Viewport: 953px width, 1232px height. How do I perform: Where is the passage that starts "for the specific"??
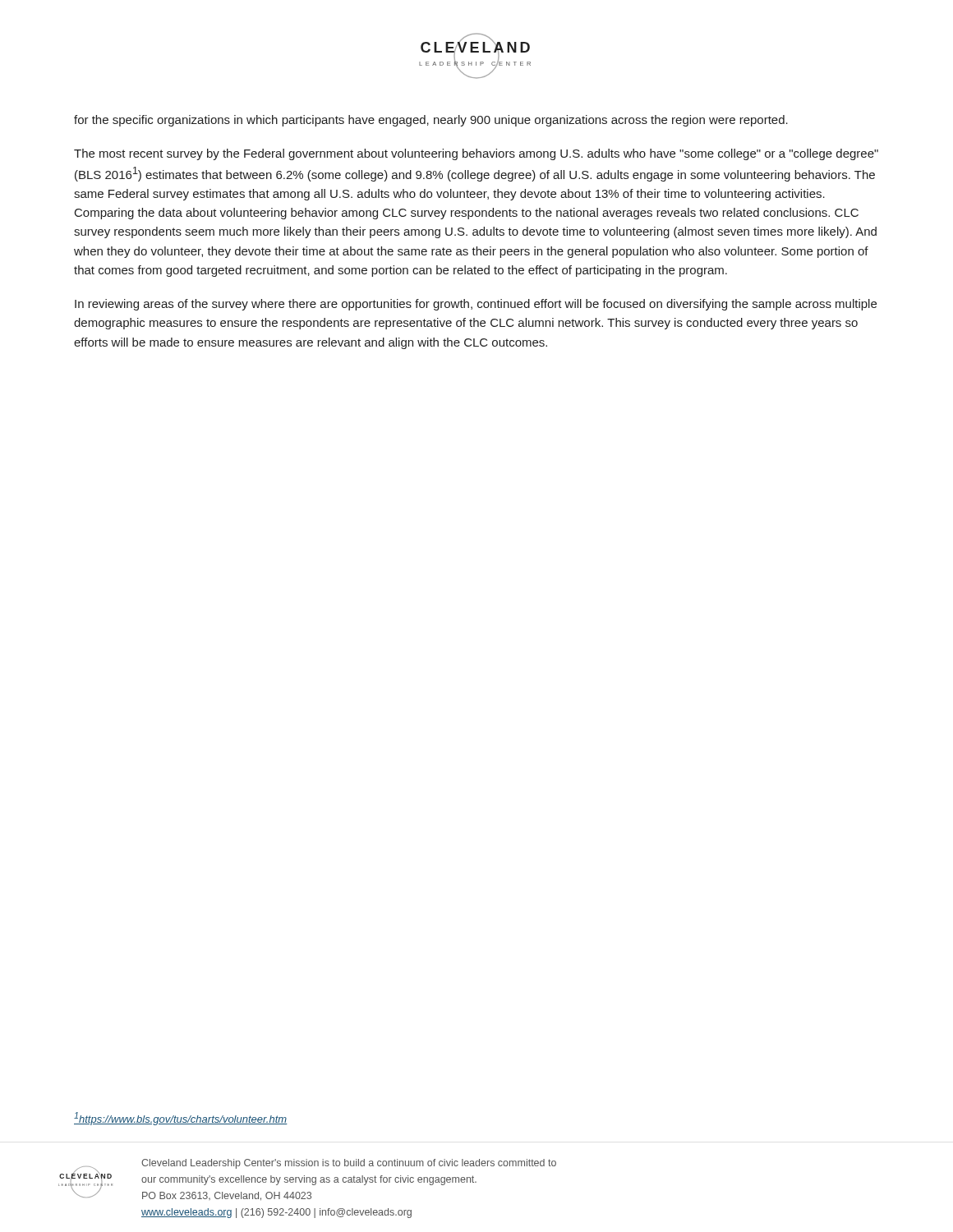[x=431, y=120]
